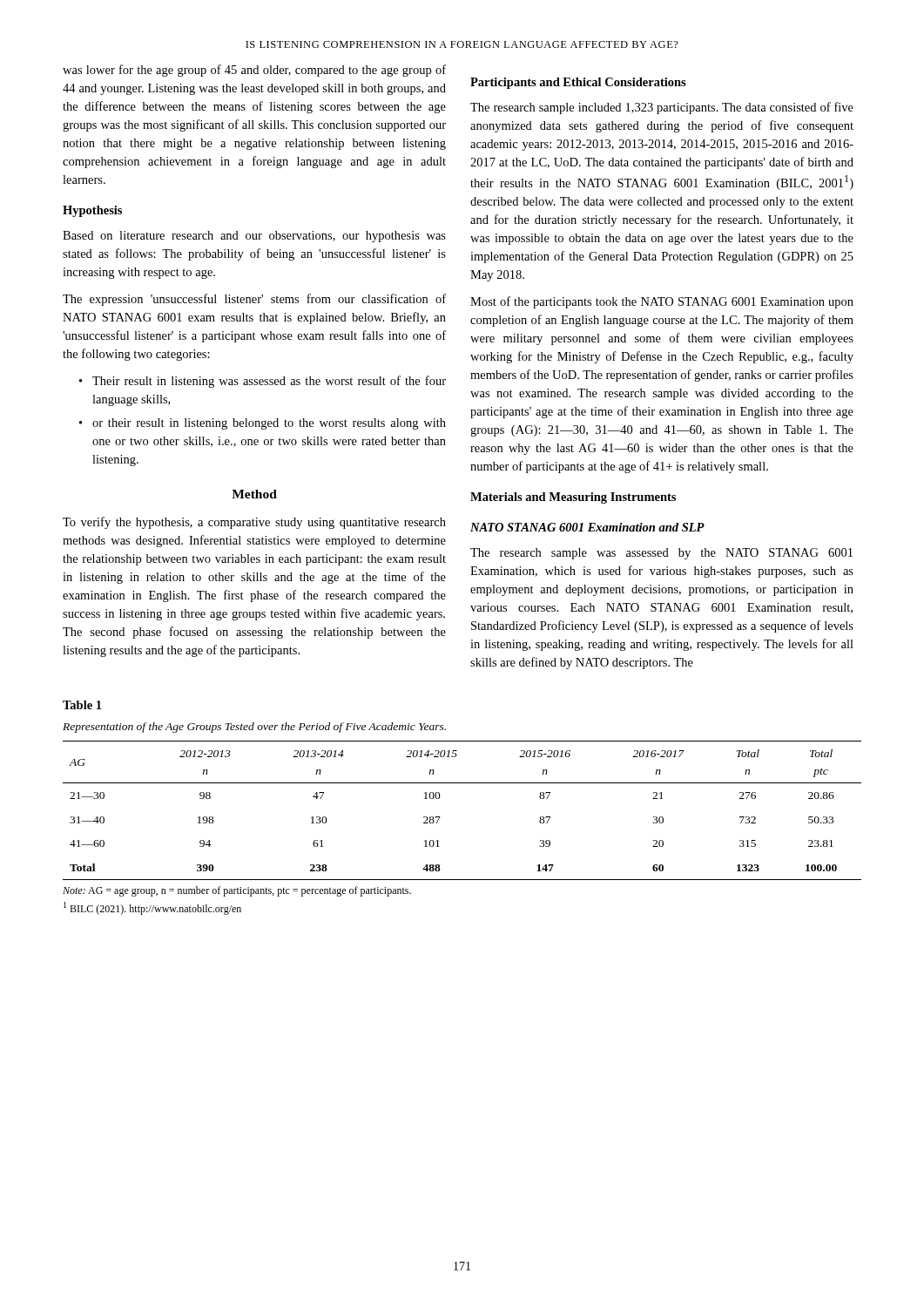924x1307 pixels.
Task: Find the block on this page that starts "To verify the"
Action: tap(254, 586)
